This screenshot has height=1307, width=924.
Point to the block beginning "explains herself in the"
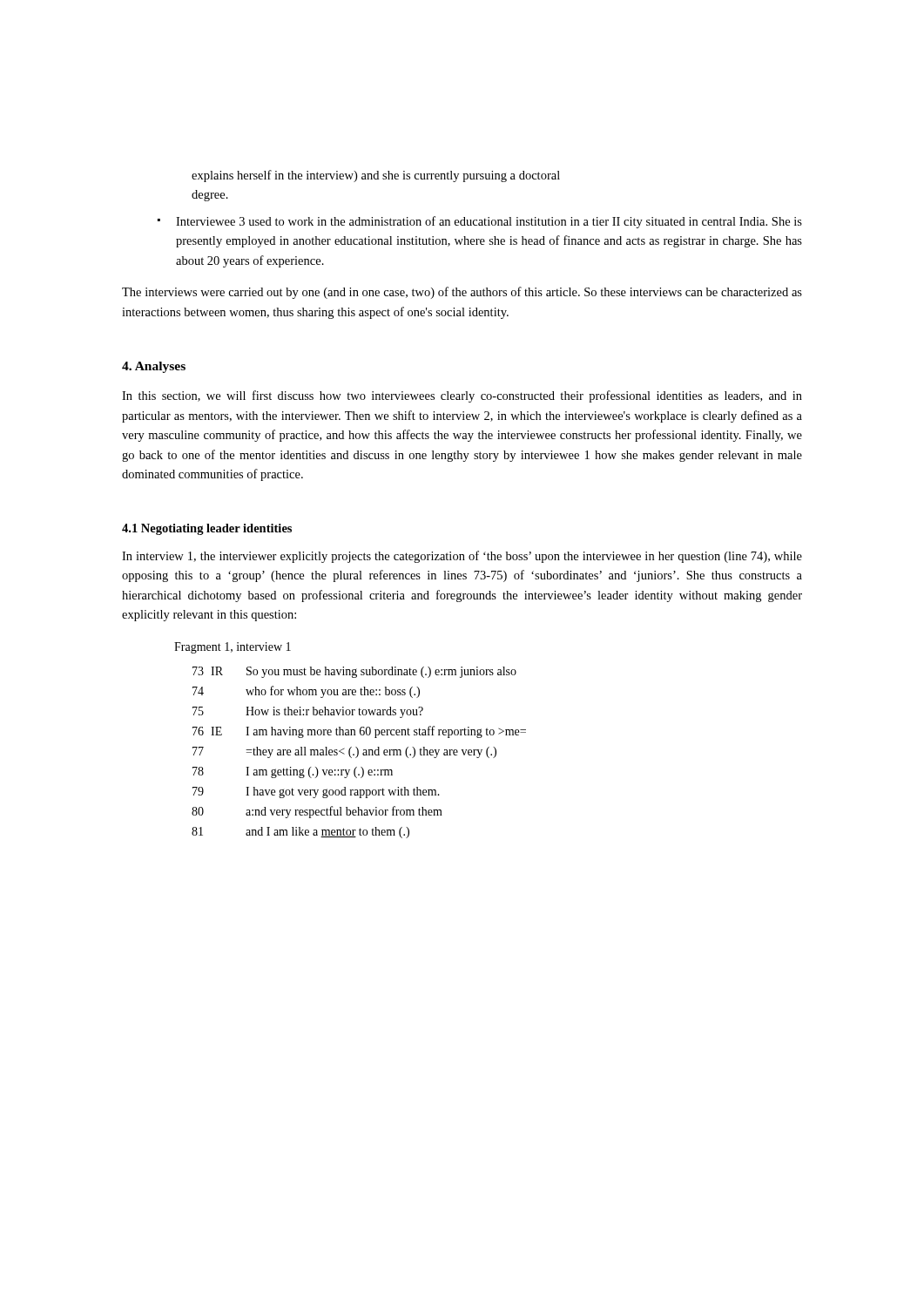[376, 185]
